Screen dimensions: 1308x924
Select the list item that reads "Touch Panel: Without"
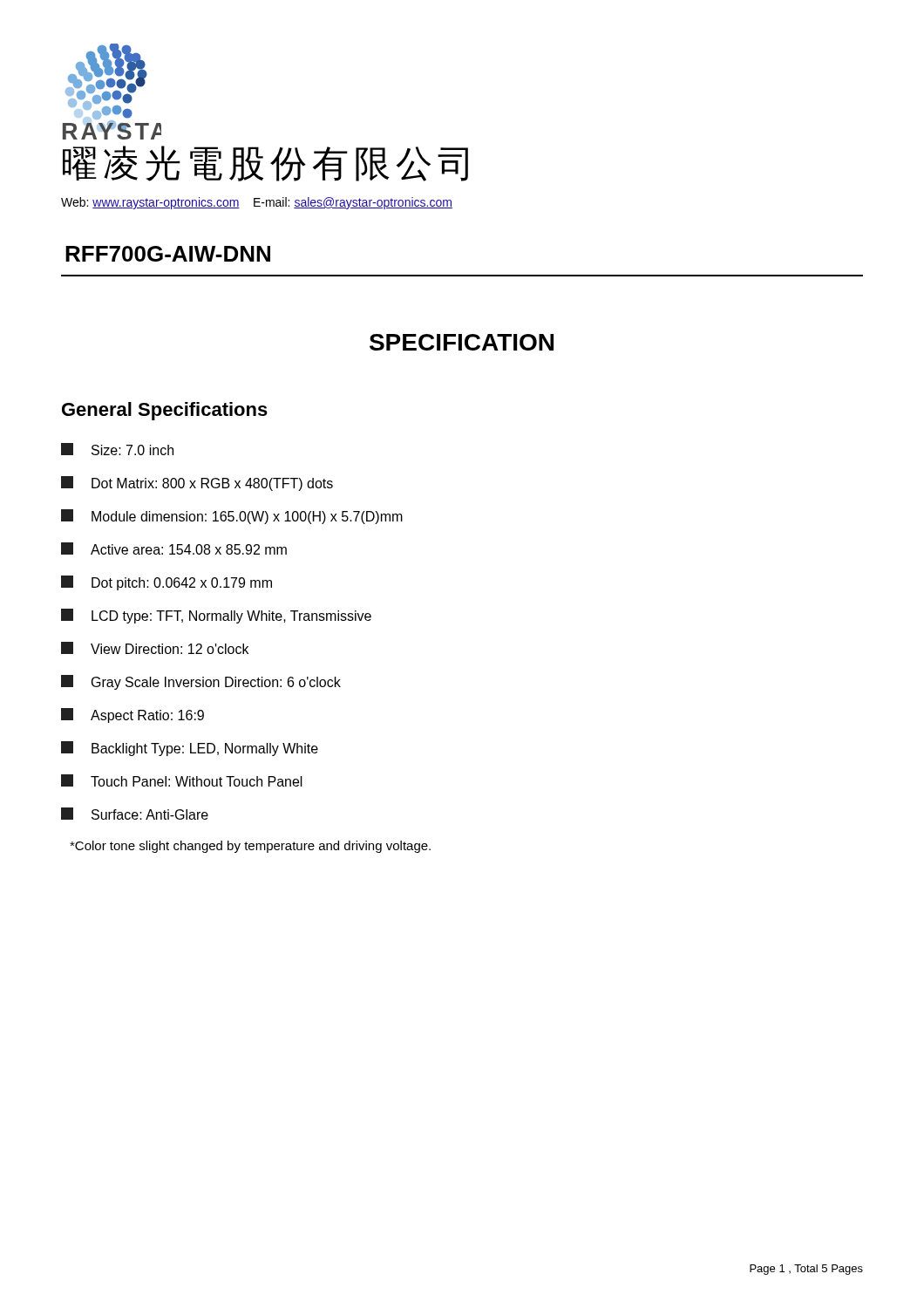click(x=182, y=782)
